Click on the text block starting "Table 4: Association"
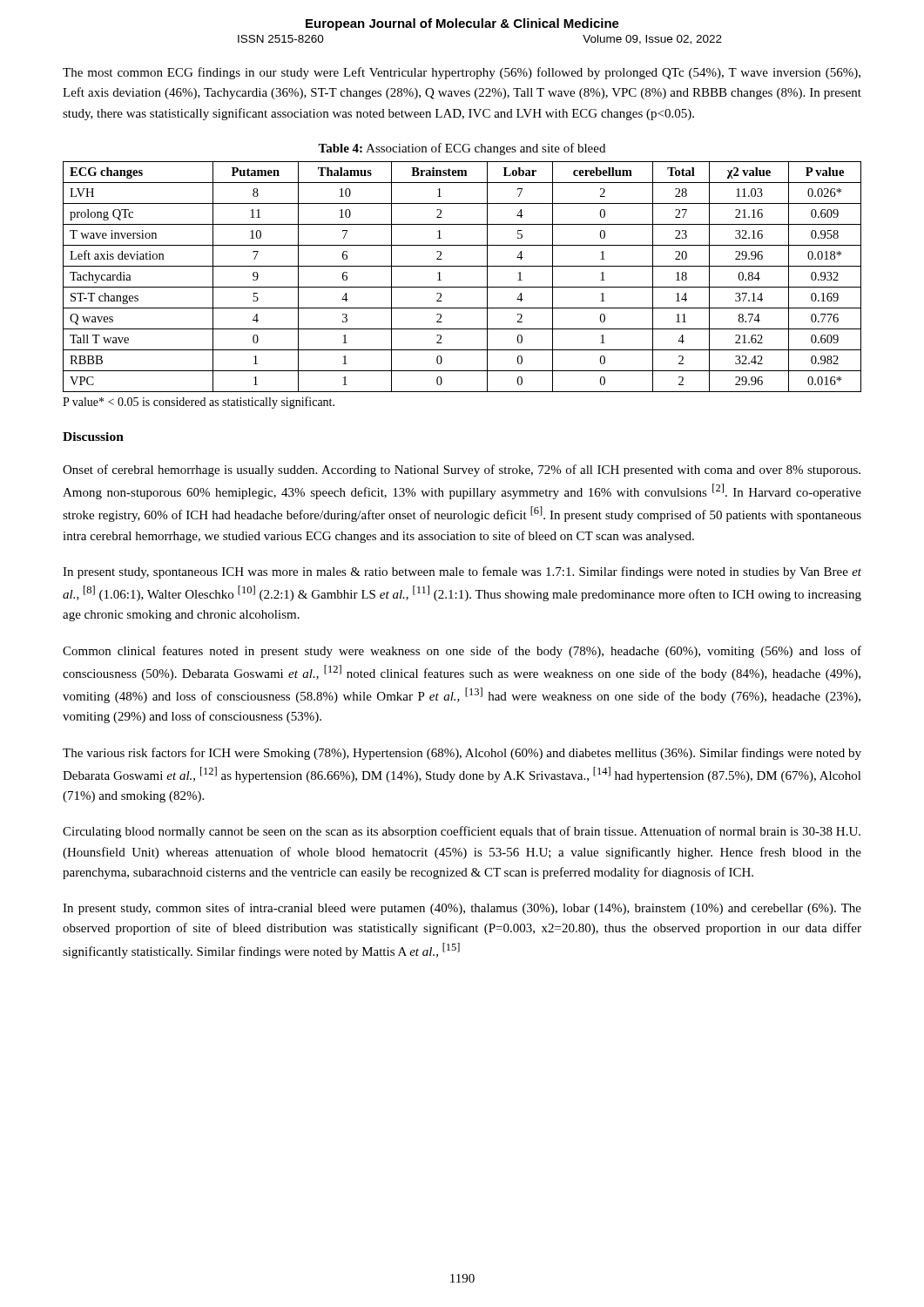 (462, 148)
